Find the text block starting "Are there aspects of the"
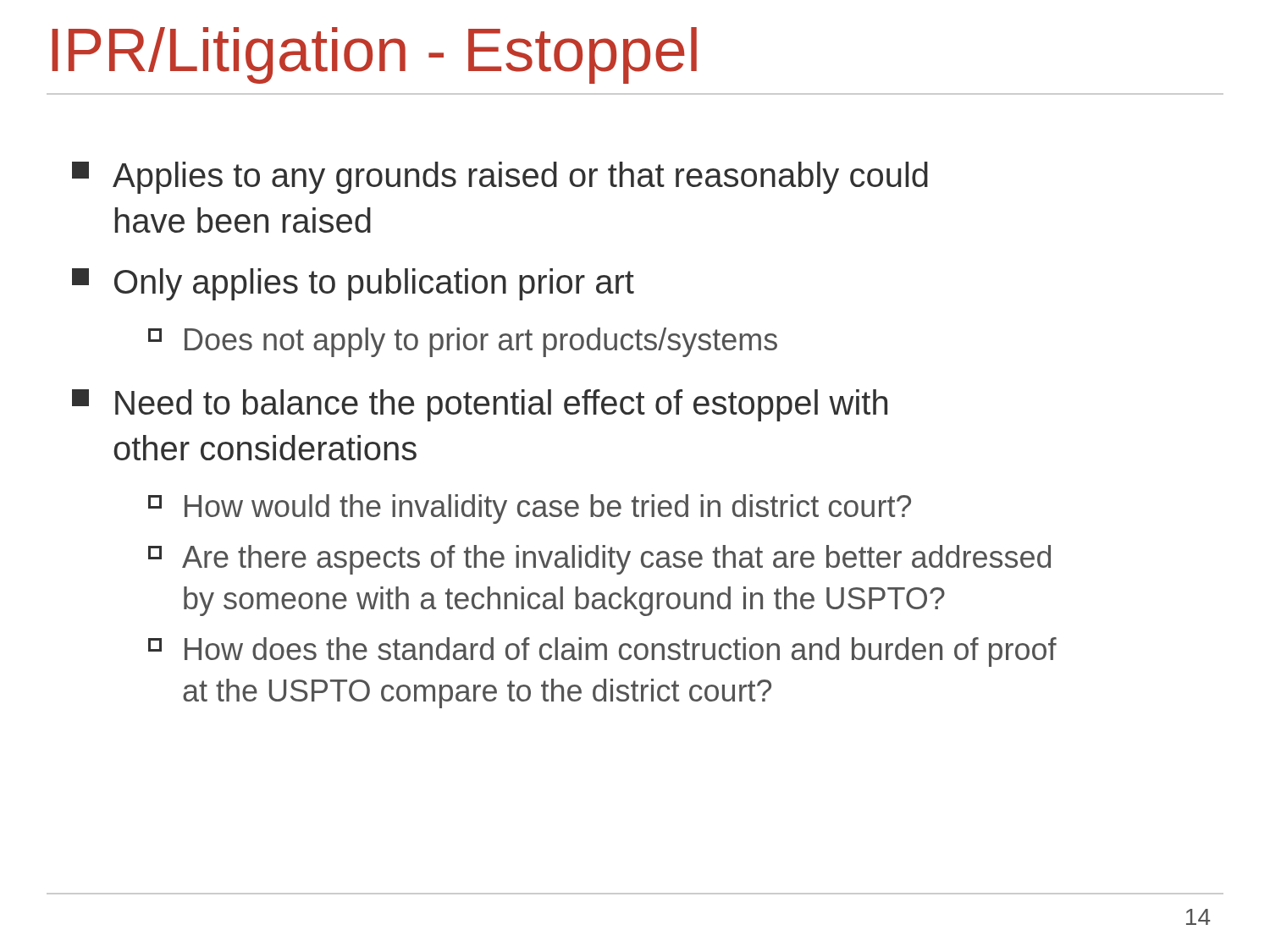Image resolution: width=1270 pixels, height=952 pixels. [686, 579]
